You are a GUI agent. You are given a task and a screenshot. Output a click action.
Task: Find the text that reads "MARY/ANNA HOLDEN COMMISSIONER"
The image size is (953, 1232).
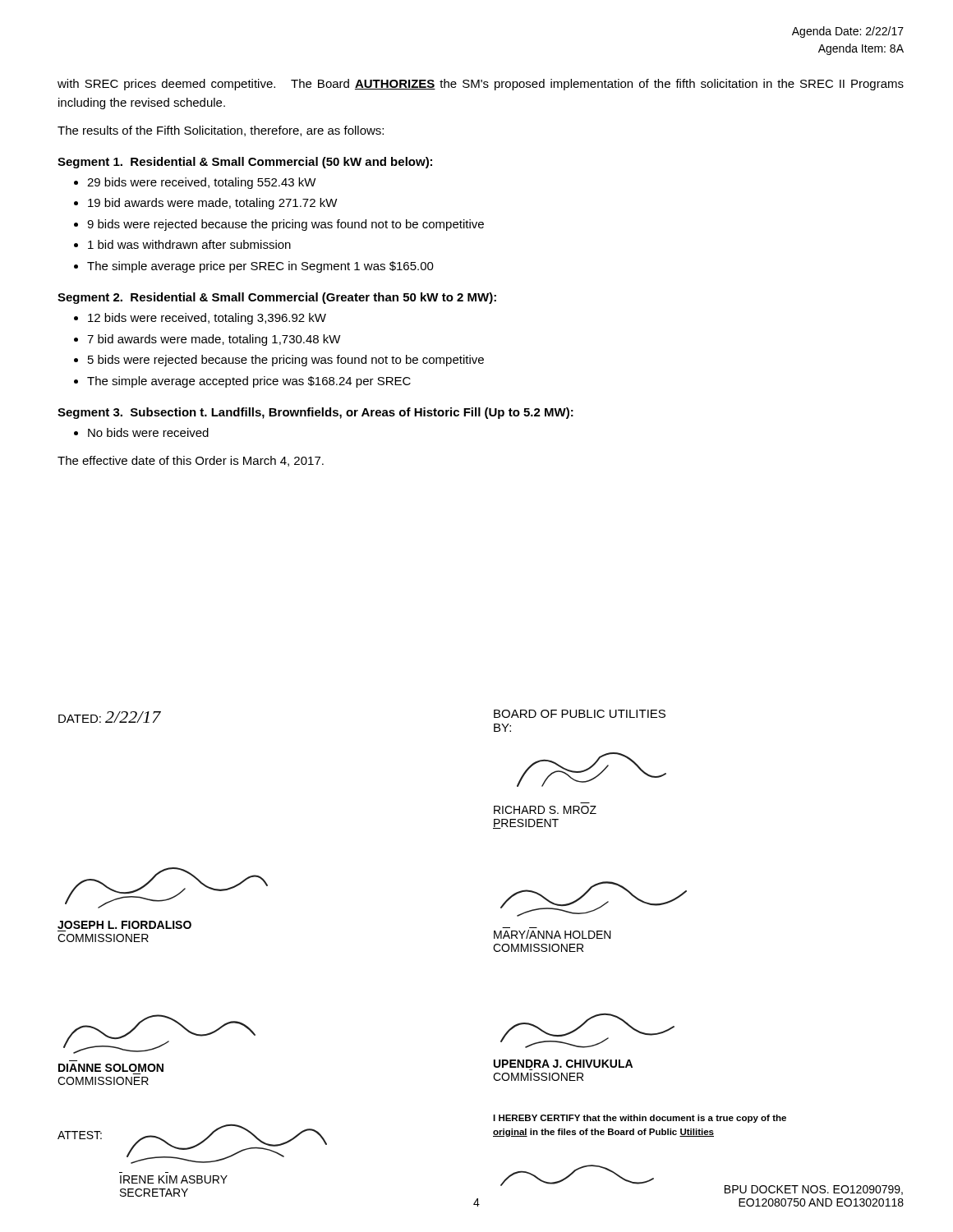pos(552,941)
